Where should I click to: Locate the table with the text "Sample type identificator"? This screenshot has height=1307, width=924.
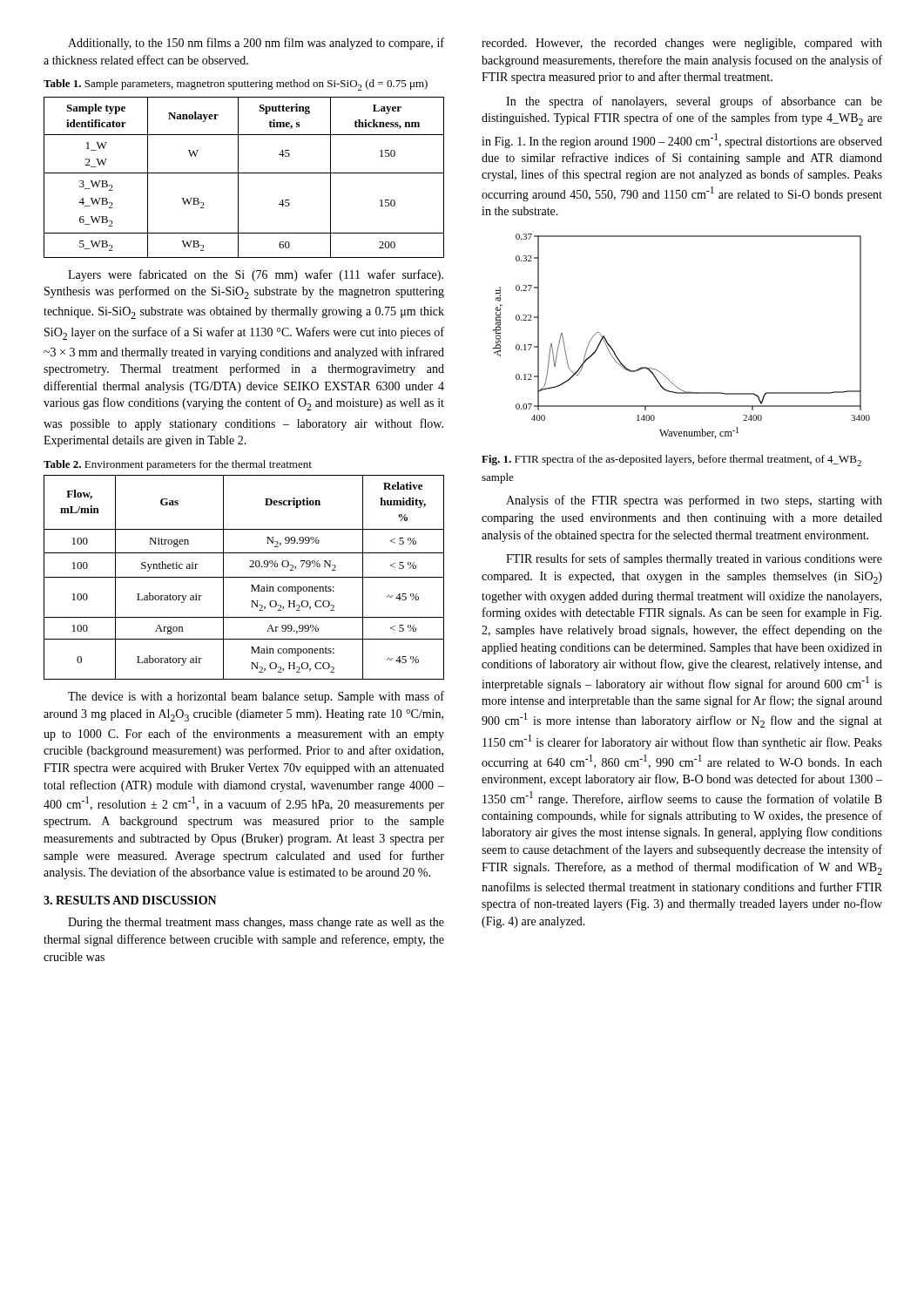[244, 177]
